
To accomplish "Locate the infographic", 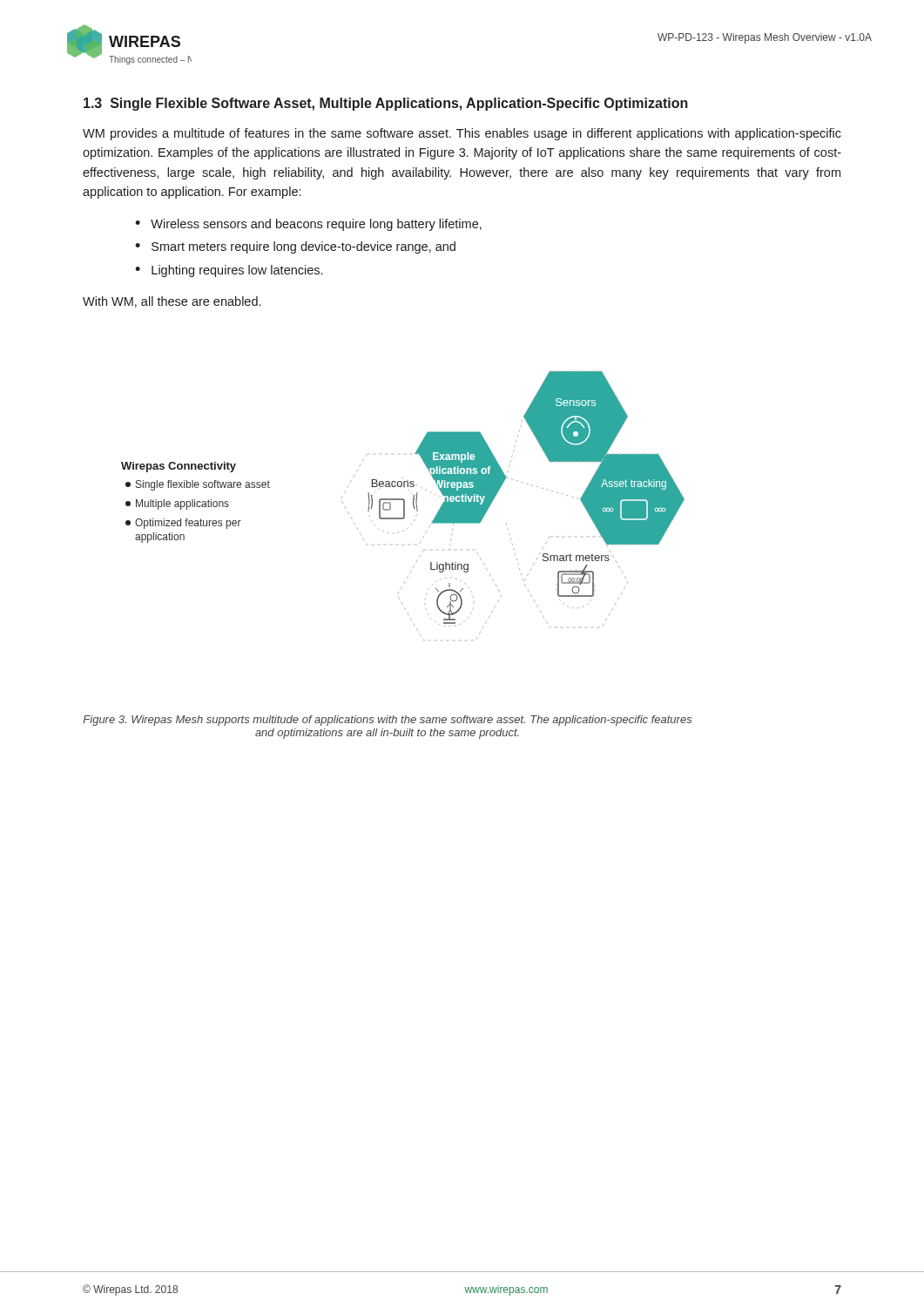I will pyautogui.click(x=462, y=515).
